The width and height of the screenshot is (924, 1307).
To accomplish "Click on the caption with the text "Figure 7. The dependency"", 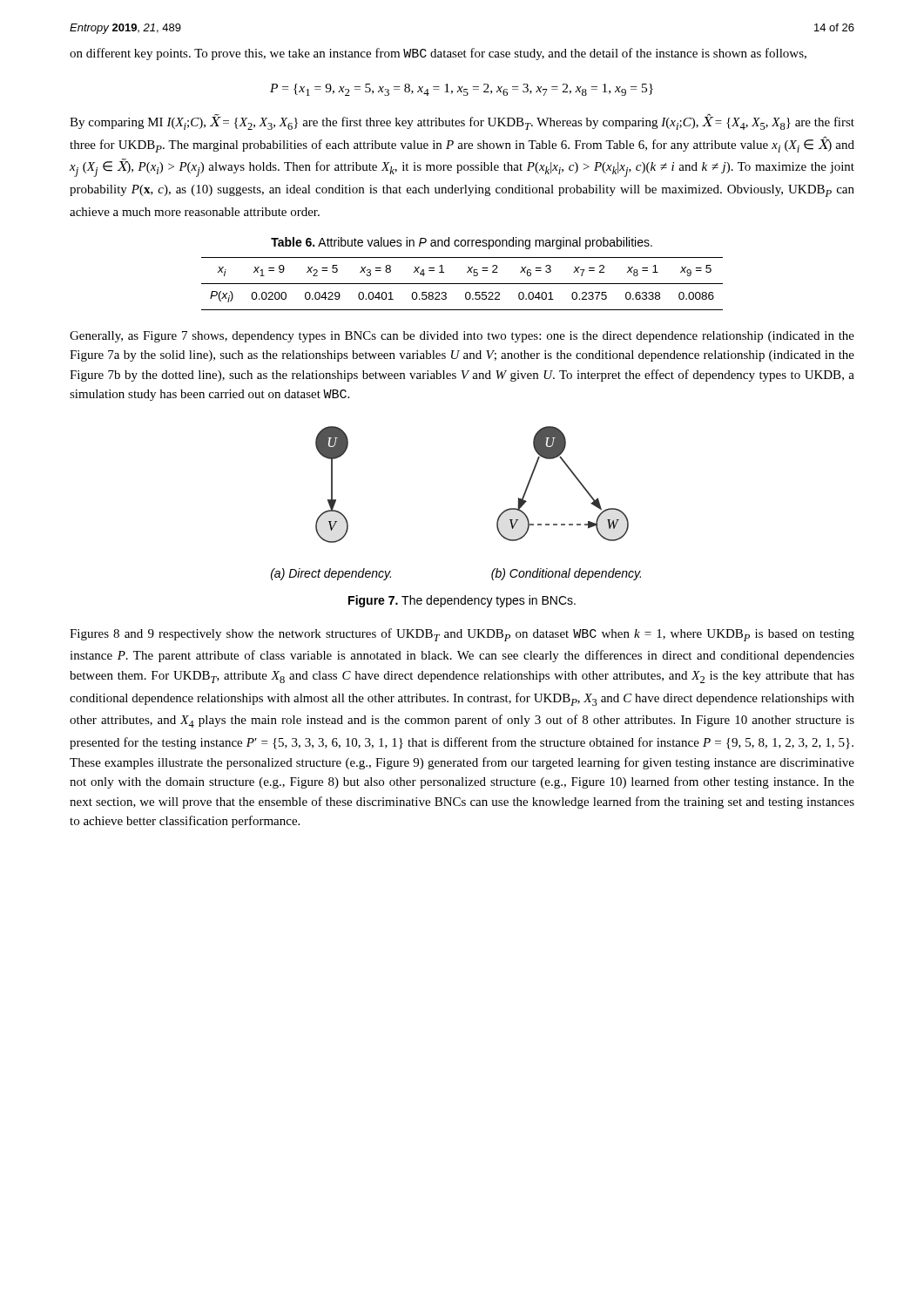I will [462, 600].
